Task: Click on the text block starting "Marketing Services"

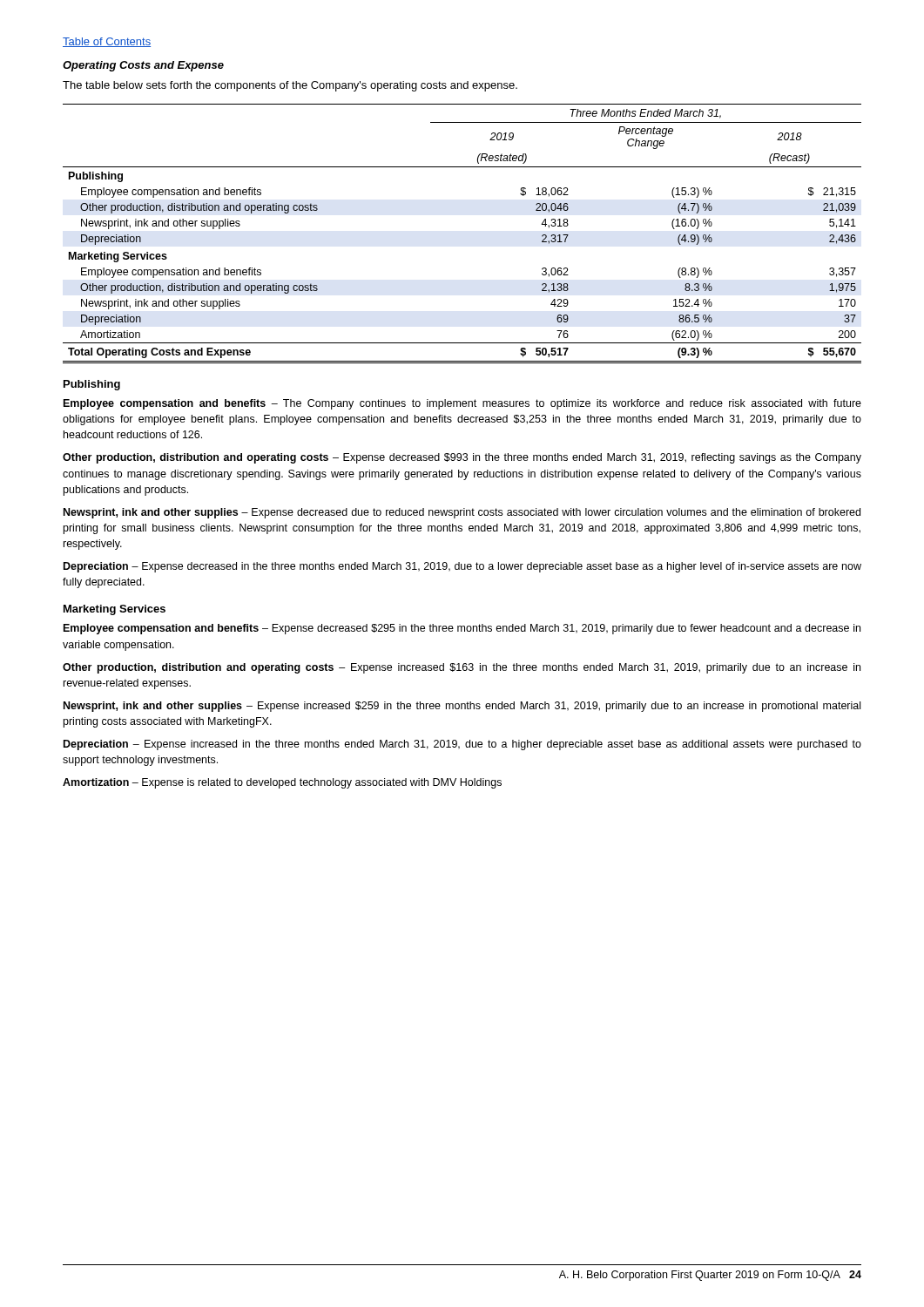Action: tap(114, 609)
